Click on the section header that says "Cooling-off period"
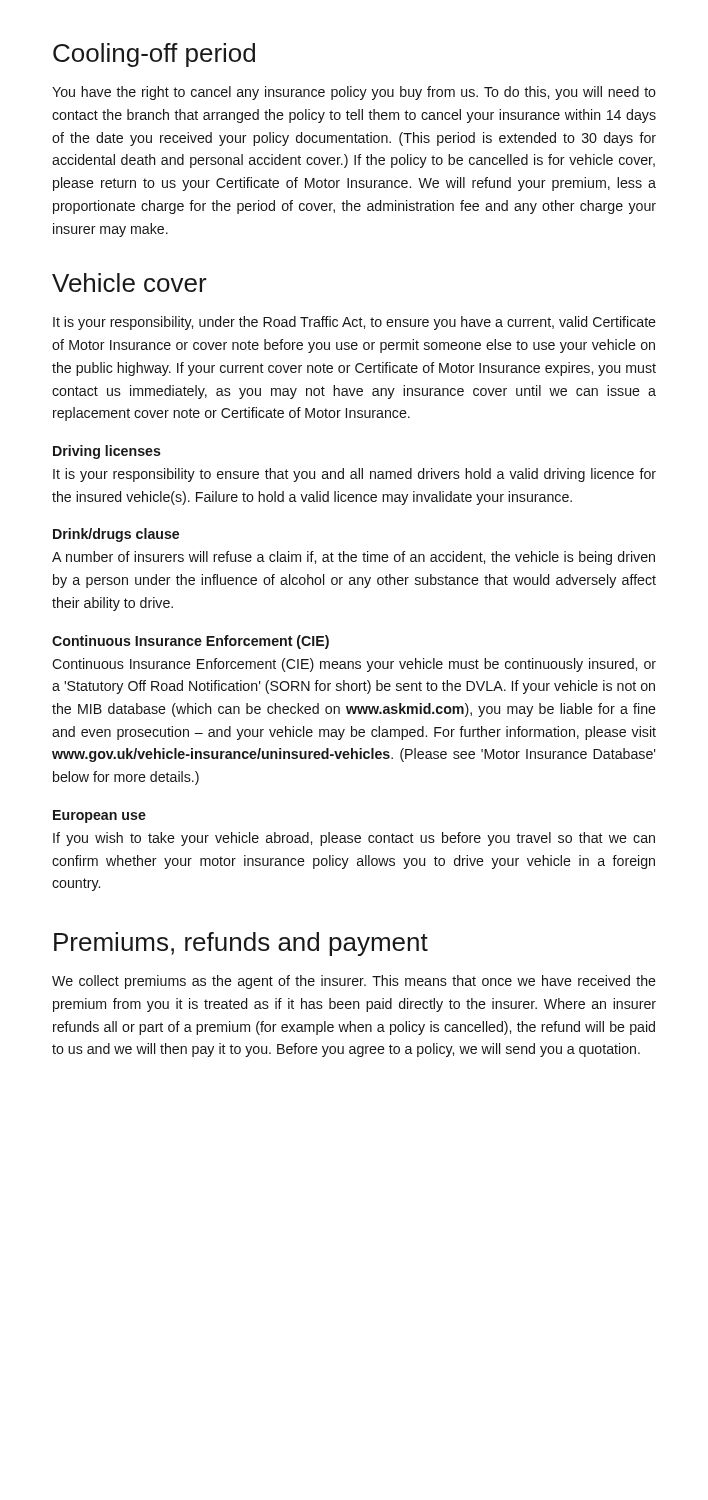708x1500 pixels. click(x=154, y=55)
